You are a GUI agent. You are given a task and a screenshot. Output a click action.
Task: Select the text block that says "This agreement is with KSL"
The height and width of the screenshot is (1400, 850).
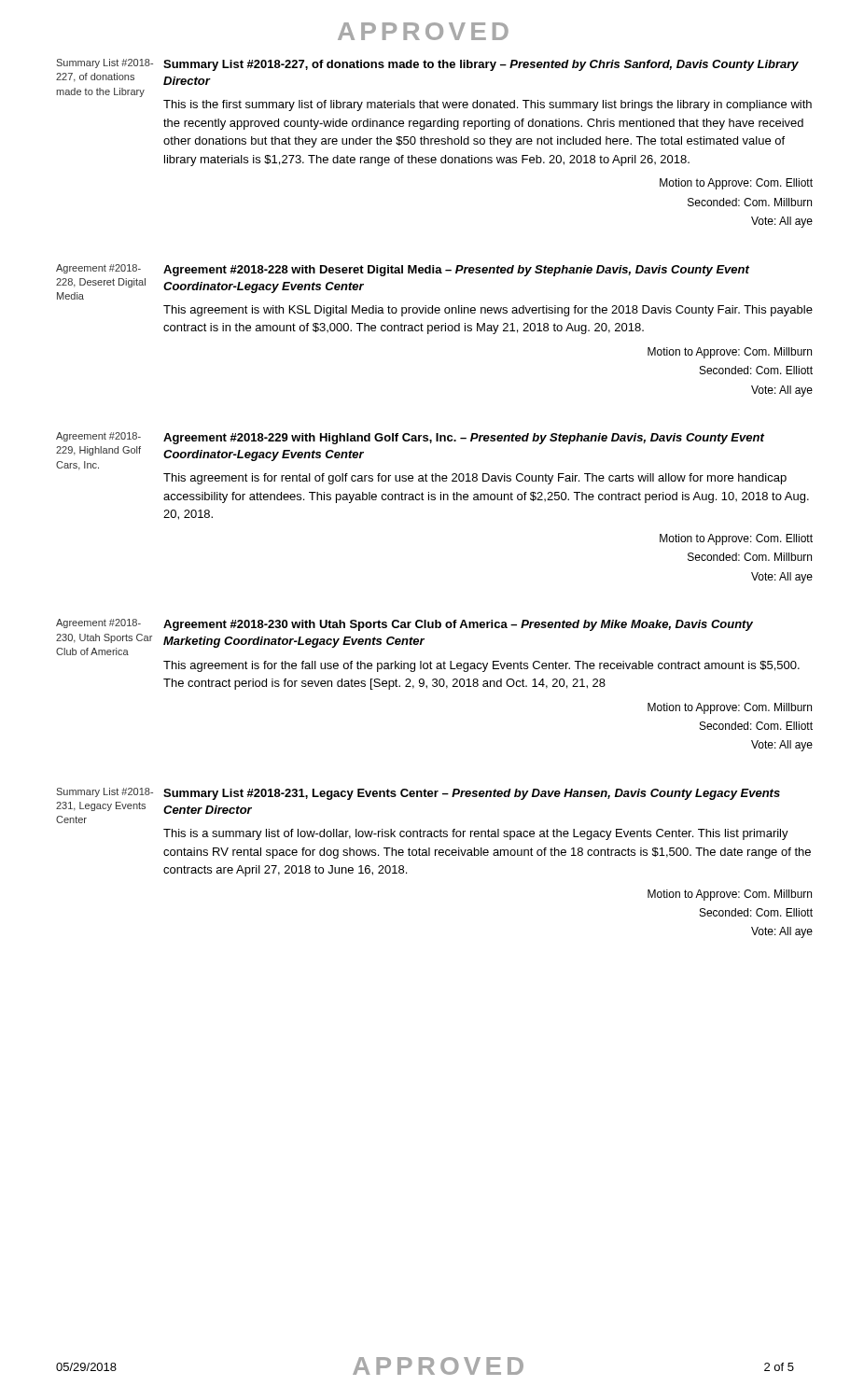[x=488, y=318]
